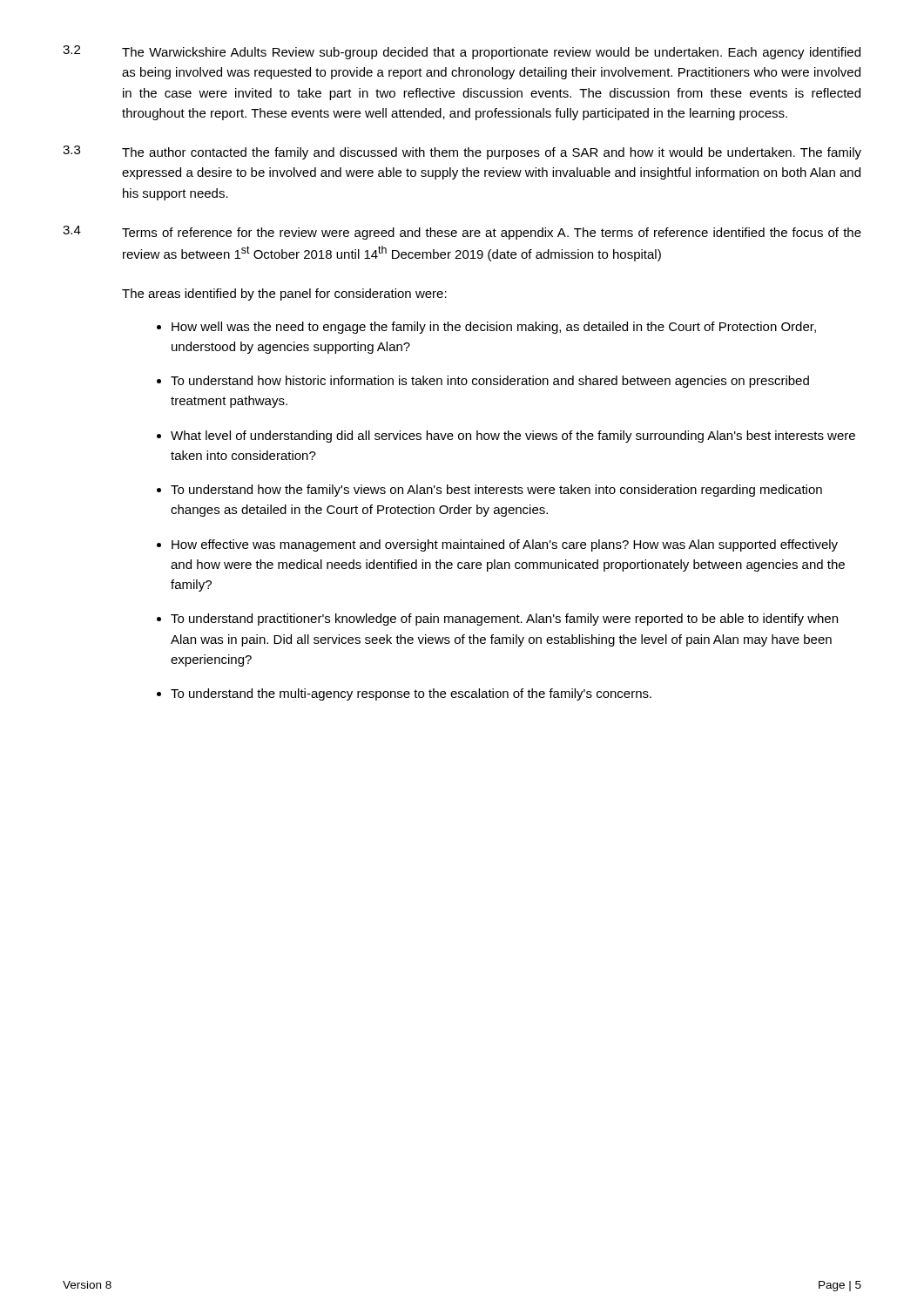The height and width of the screenshot is (1307, 924).
Task: Locate the block of text that opens with "3.2 The Warwickshire Adults Review sub-group decided that"
Action: coord(462,82)
